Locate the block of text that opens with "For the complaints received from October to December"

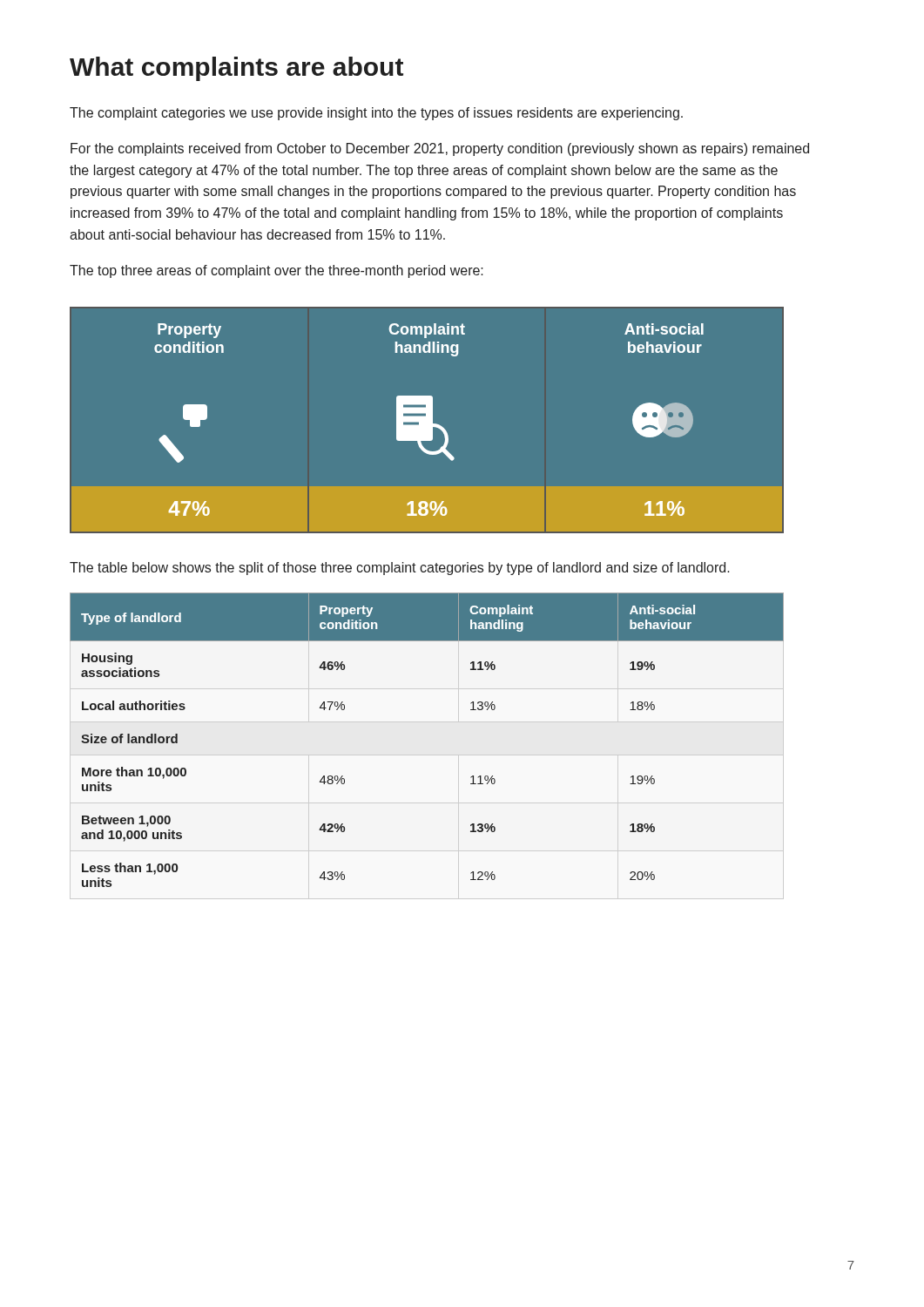coord(440,192)
